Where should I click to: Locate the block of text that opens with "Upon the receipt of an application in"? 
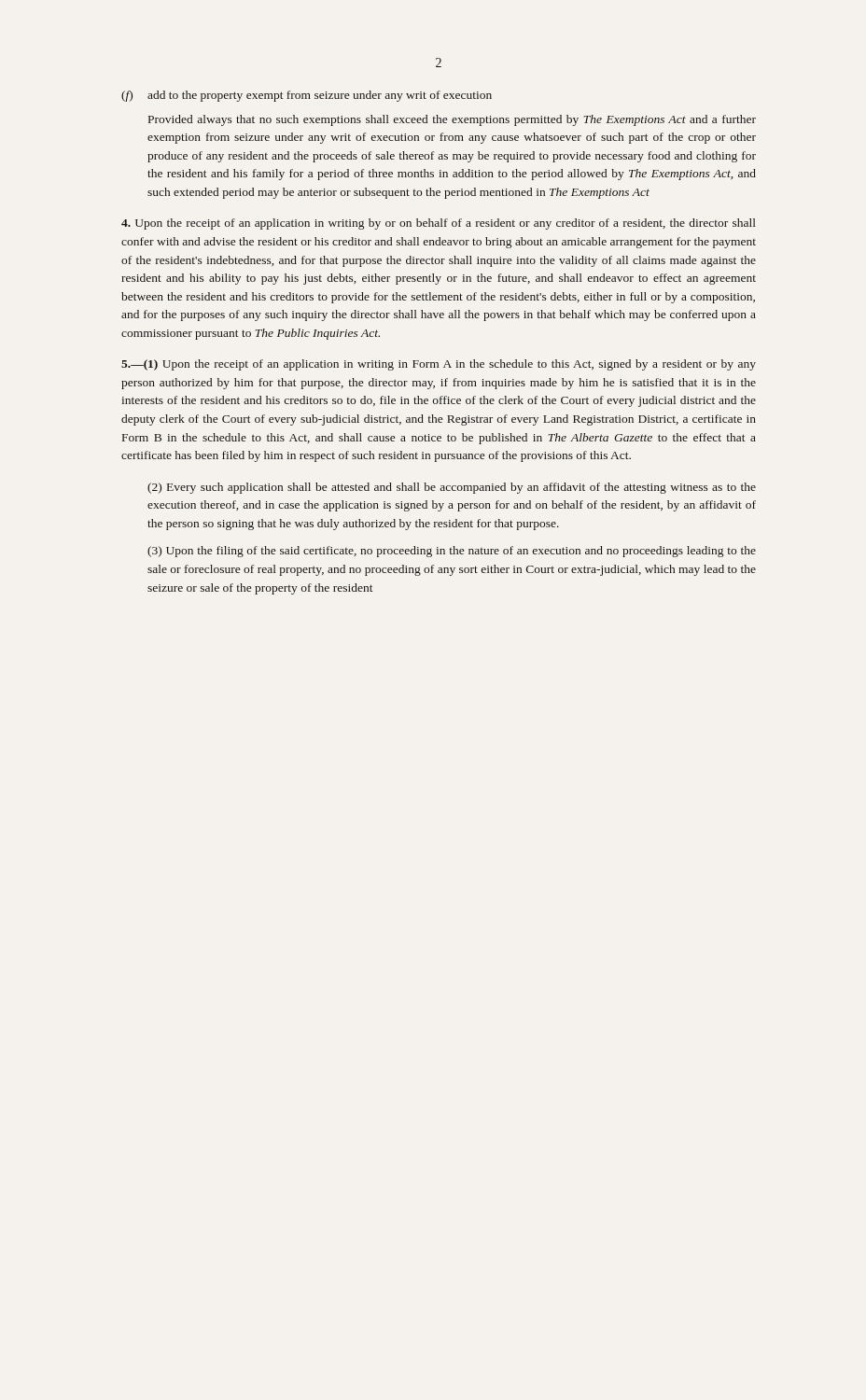(x=439, y=278)
